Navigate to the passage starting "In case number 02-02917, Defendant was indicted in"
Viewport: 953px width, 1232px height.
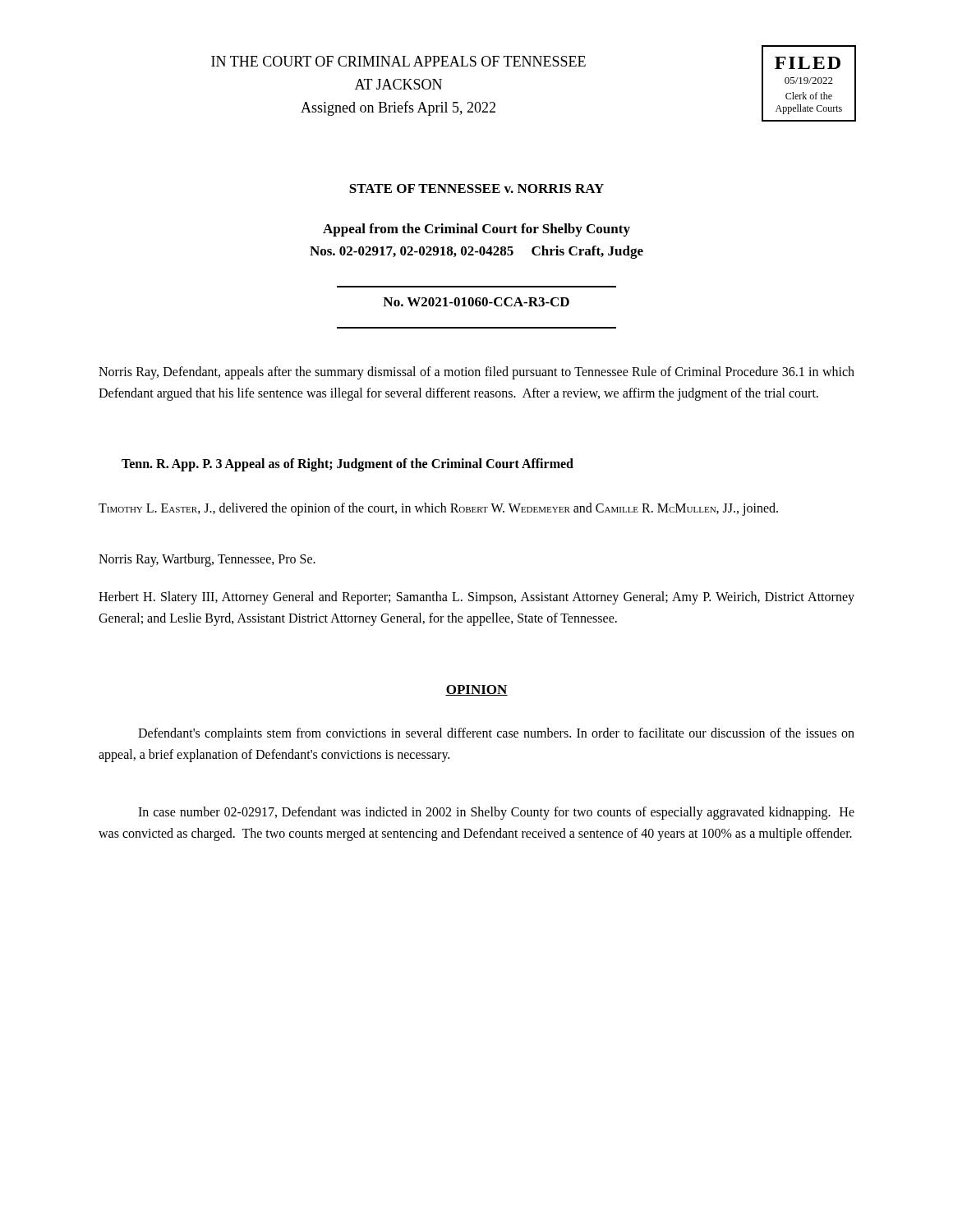(476, 822)
